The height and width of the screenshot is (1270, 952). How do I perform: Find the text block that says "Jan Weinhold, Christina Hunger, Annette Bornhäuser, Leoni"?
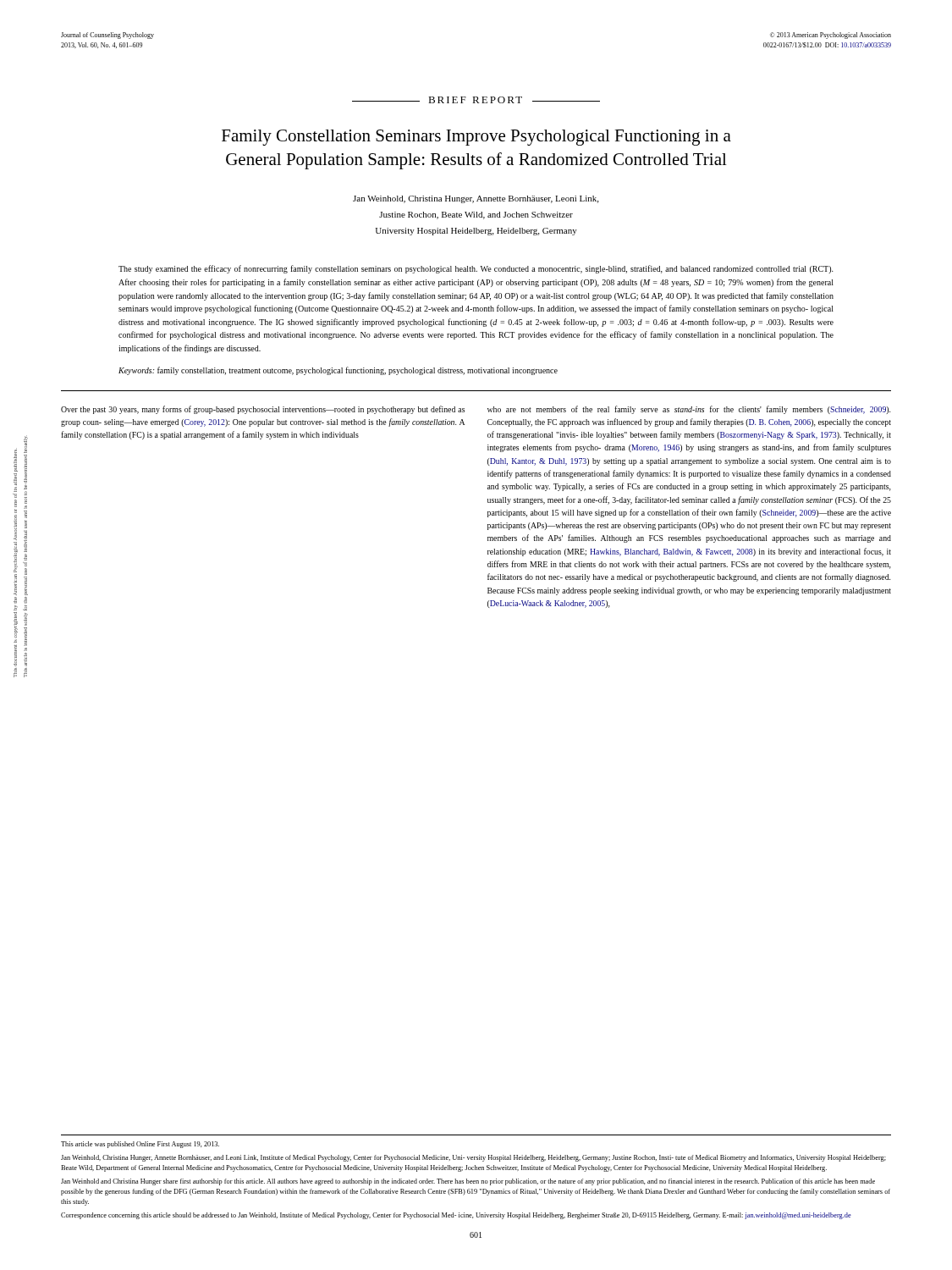coord(476,214)
